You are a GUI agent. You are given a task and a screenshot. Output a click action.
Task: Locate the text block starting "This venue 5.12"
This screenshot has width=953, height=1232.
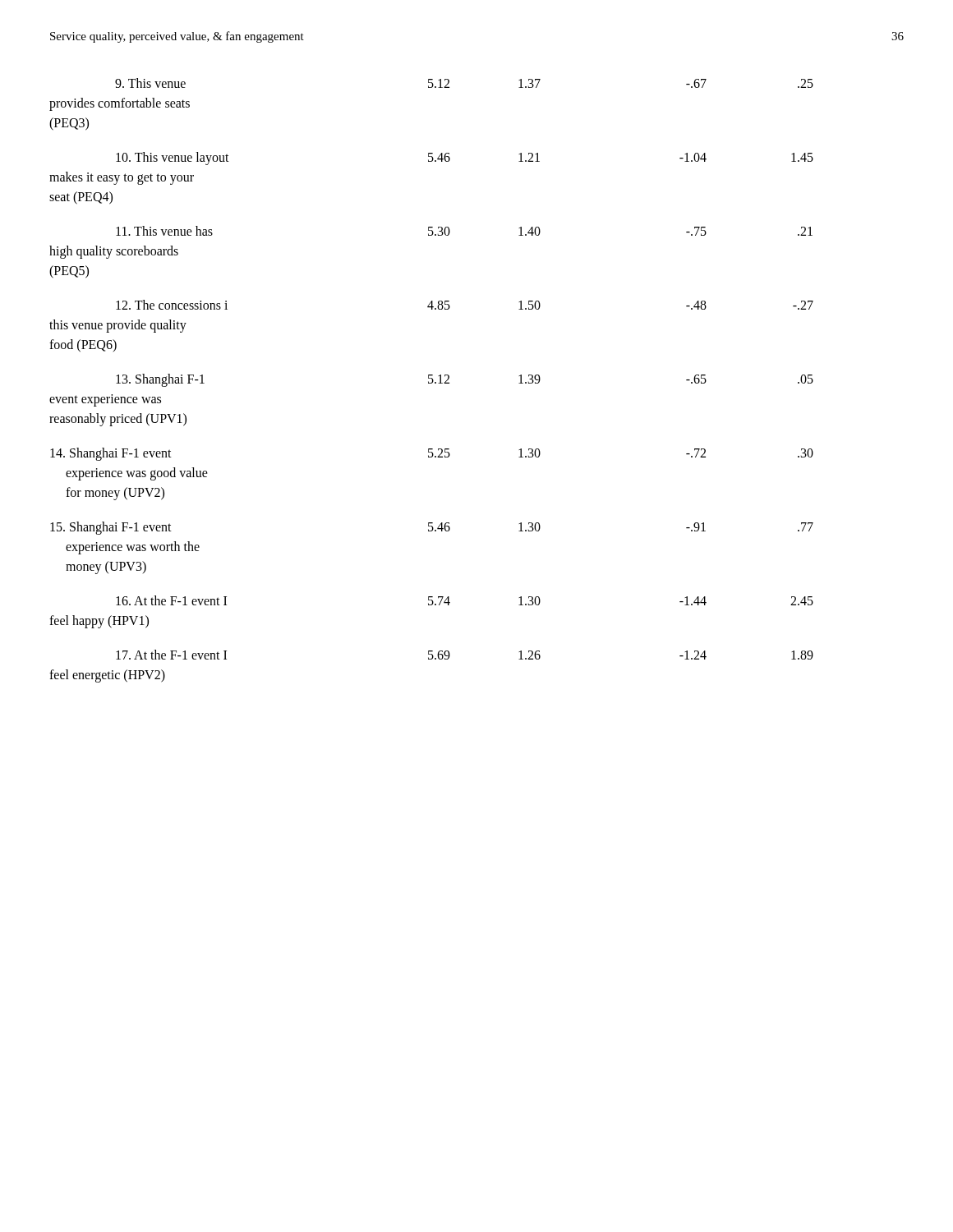click(147, 83)
